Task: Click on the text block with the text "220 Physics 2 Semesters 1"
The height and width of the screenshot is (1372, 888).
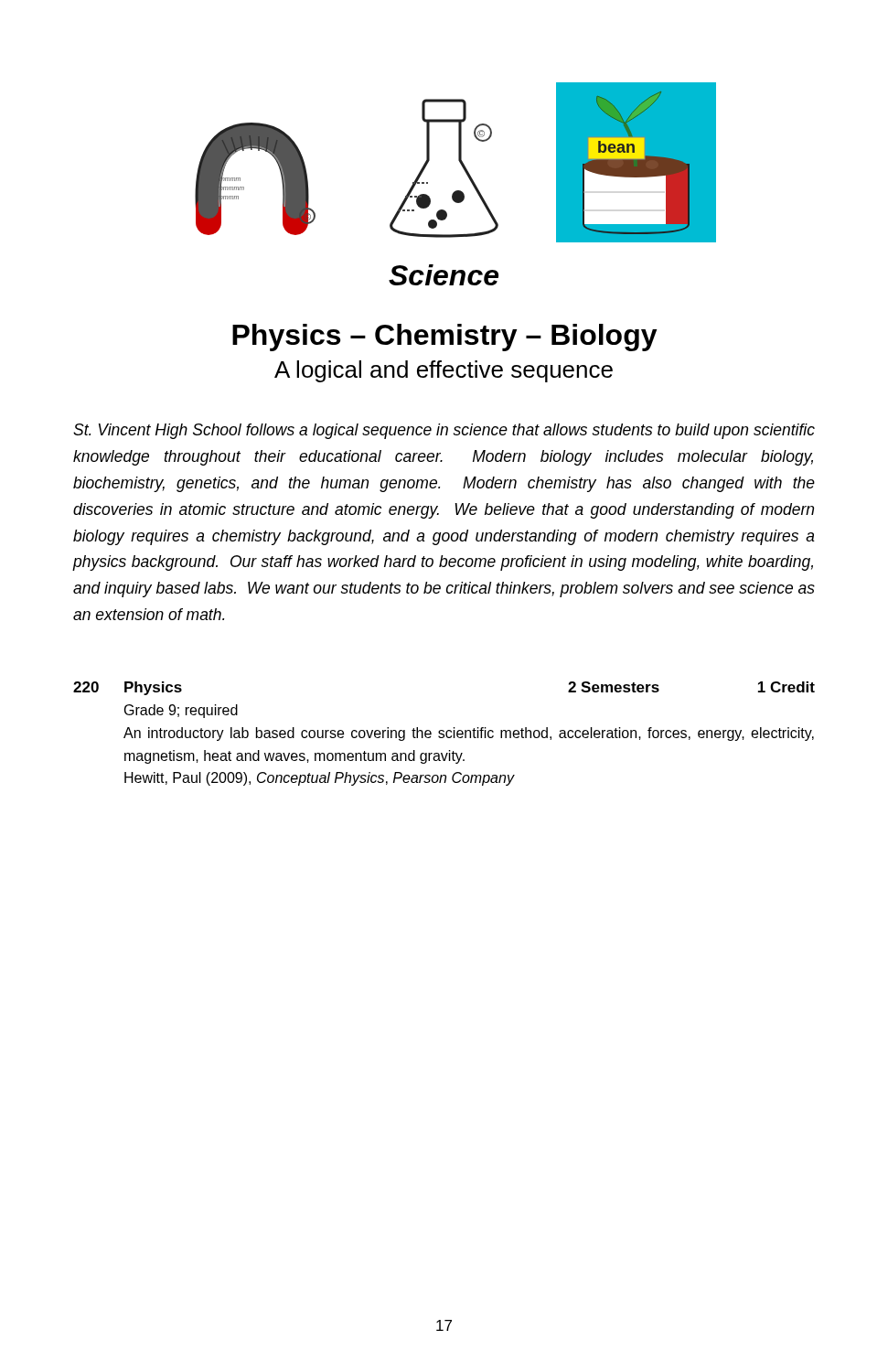Action: (x=444, y=735)
